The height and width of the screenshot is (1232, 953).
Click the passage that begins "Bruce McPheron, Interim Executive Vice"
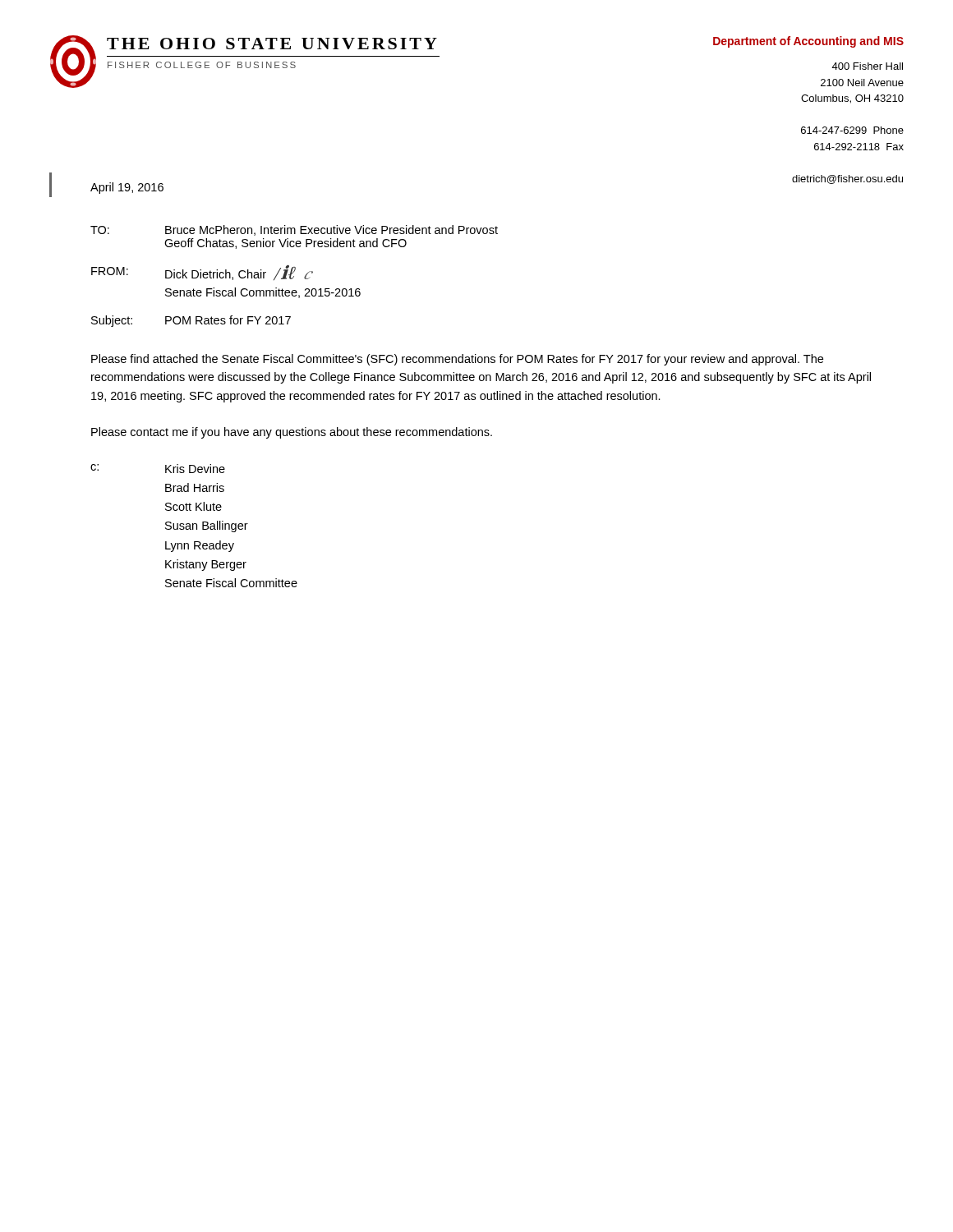[x=331, y=237]
